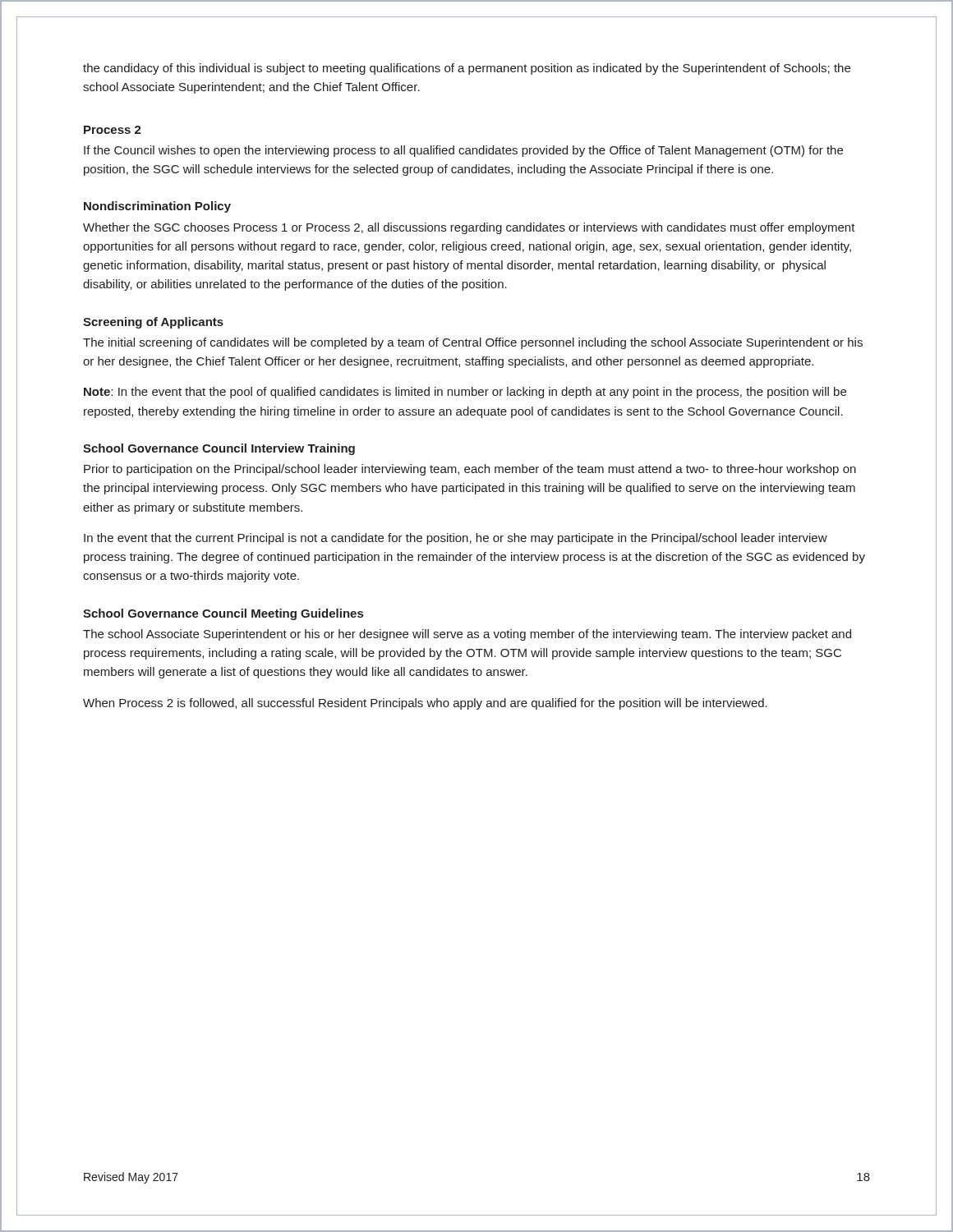This screenshot has height=1232, width=953.
Task: Navigate to the text starting "School Governance Council Interview Training"
Action: 219,448
